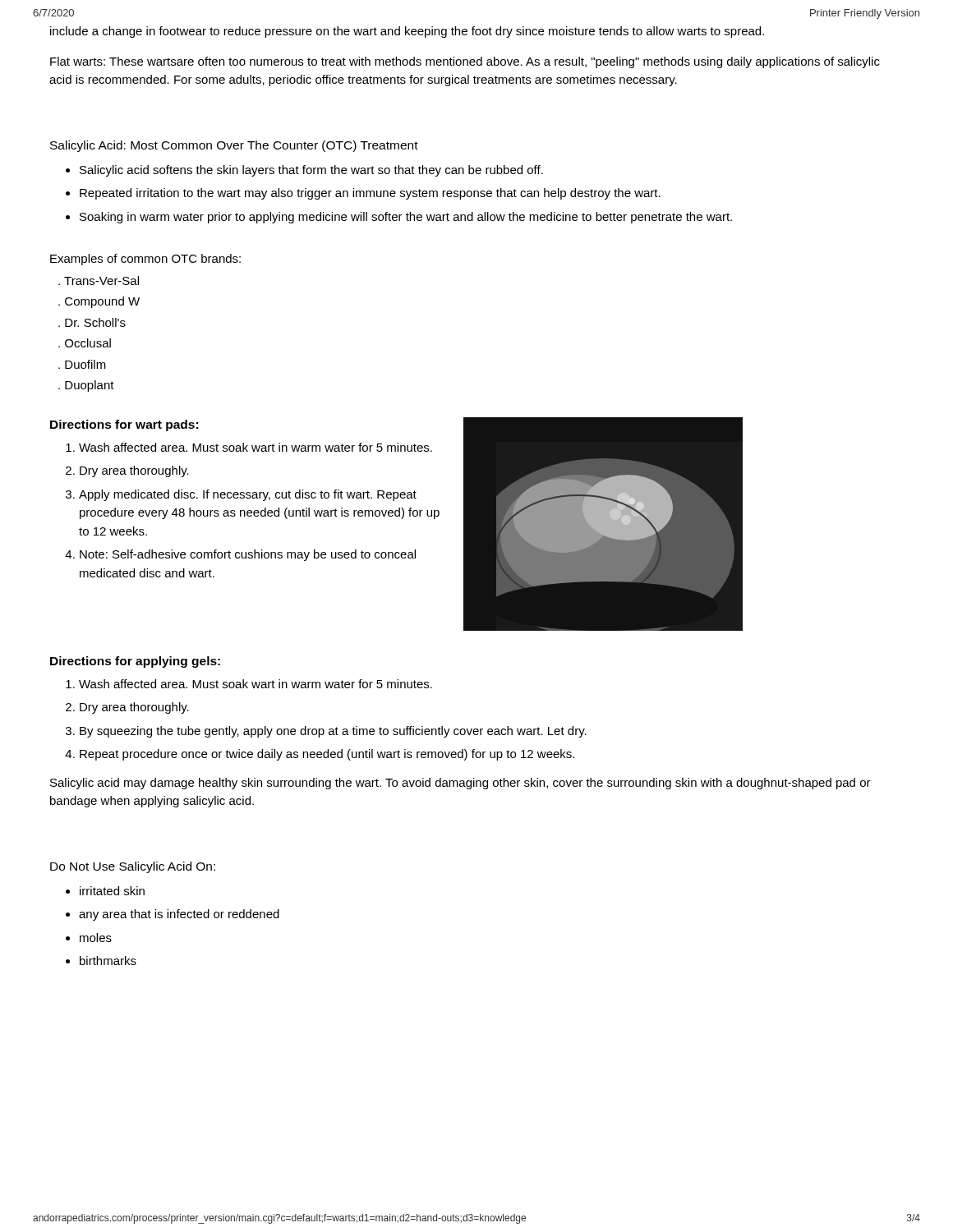Click on the element starting "Salicylic Acid: Most Common Over The Counter"
This screenshot has height=1232, width=953.
(x=234, y=145)
